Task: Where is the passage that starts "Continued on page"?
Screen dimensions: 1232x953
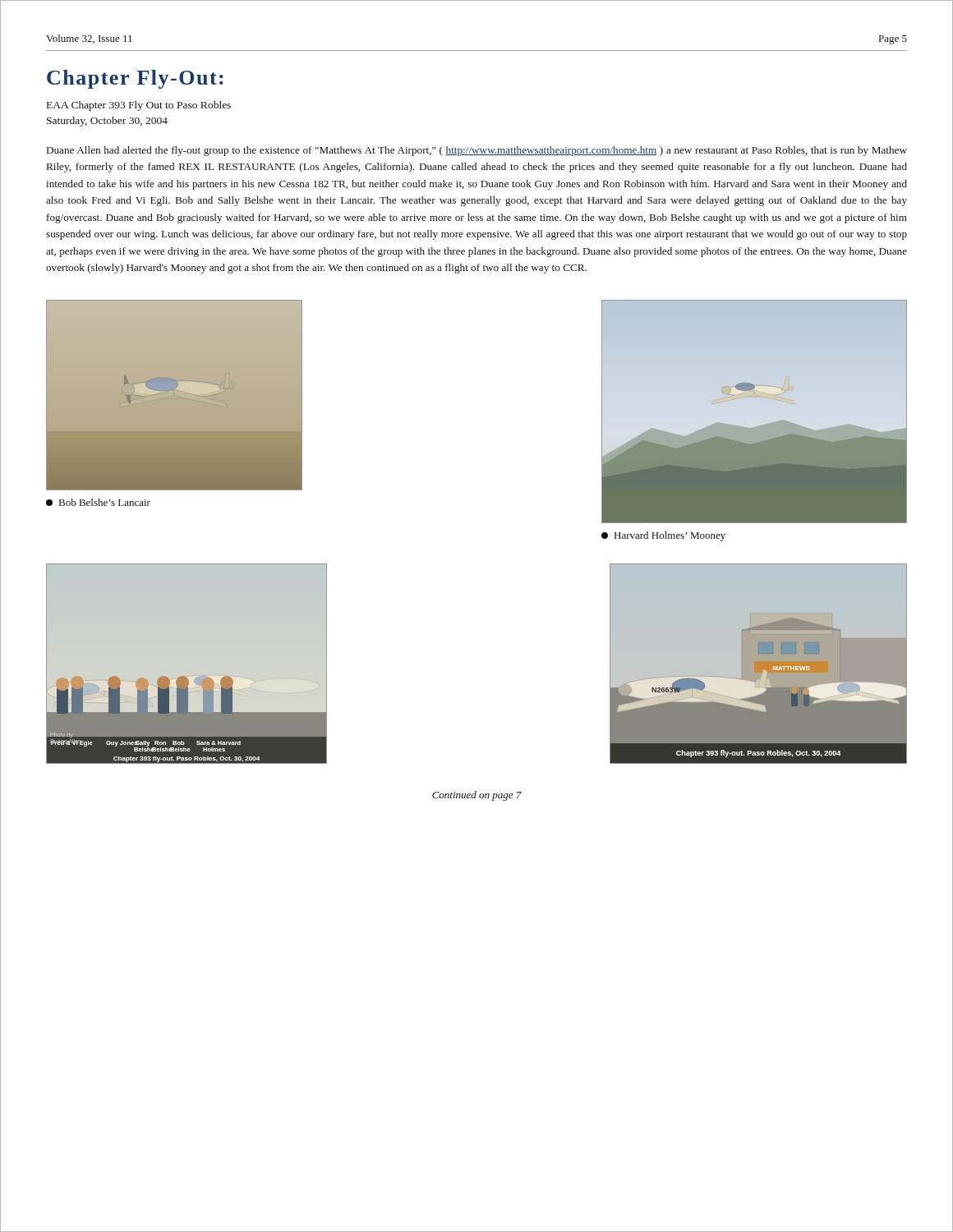Action: click(476, 794)
